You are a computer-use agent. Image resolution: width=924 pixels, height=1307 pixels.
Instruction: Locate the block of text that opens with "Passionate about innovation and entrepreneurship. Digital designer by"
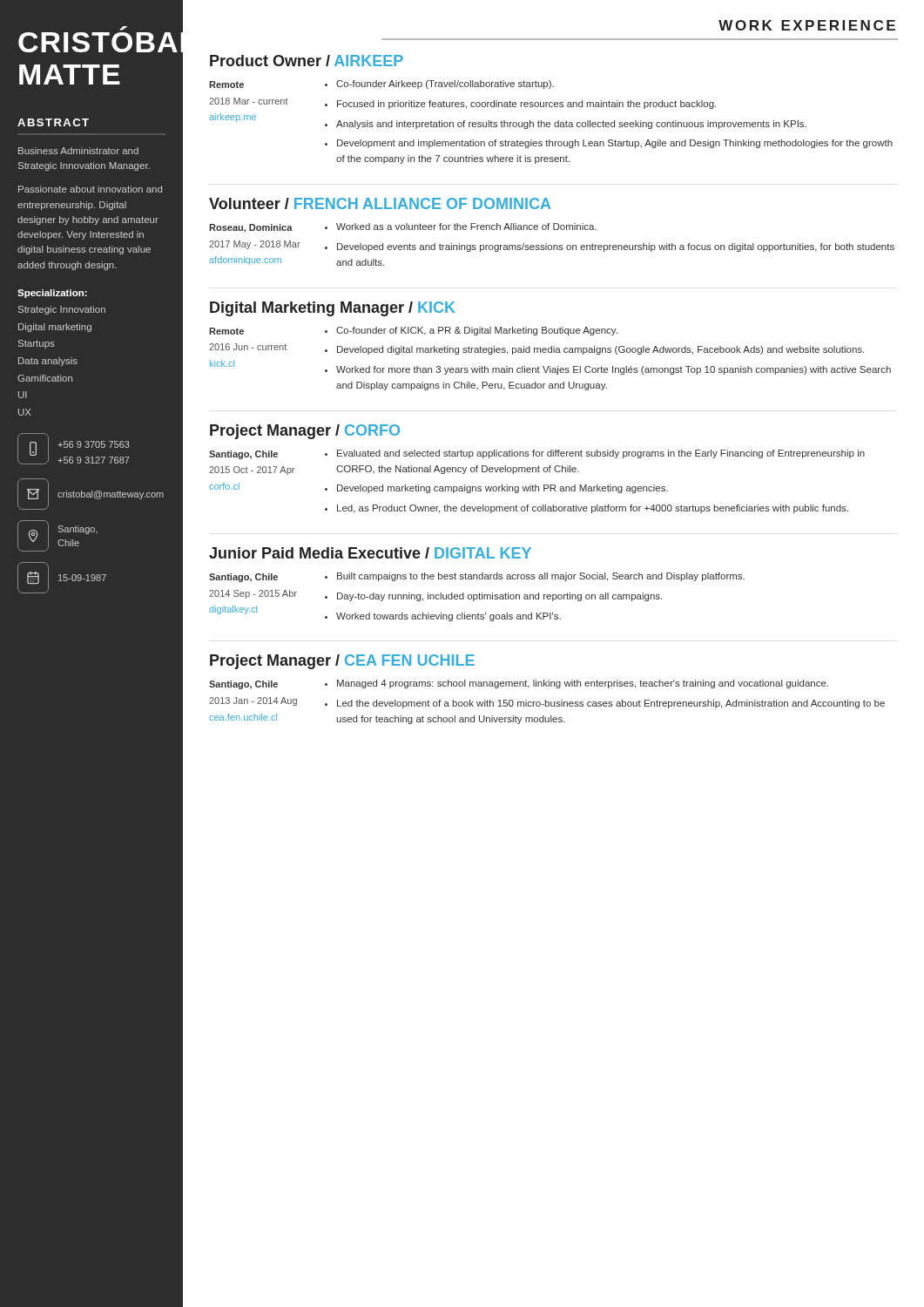point(90,227)
